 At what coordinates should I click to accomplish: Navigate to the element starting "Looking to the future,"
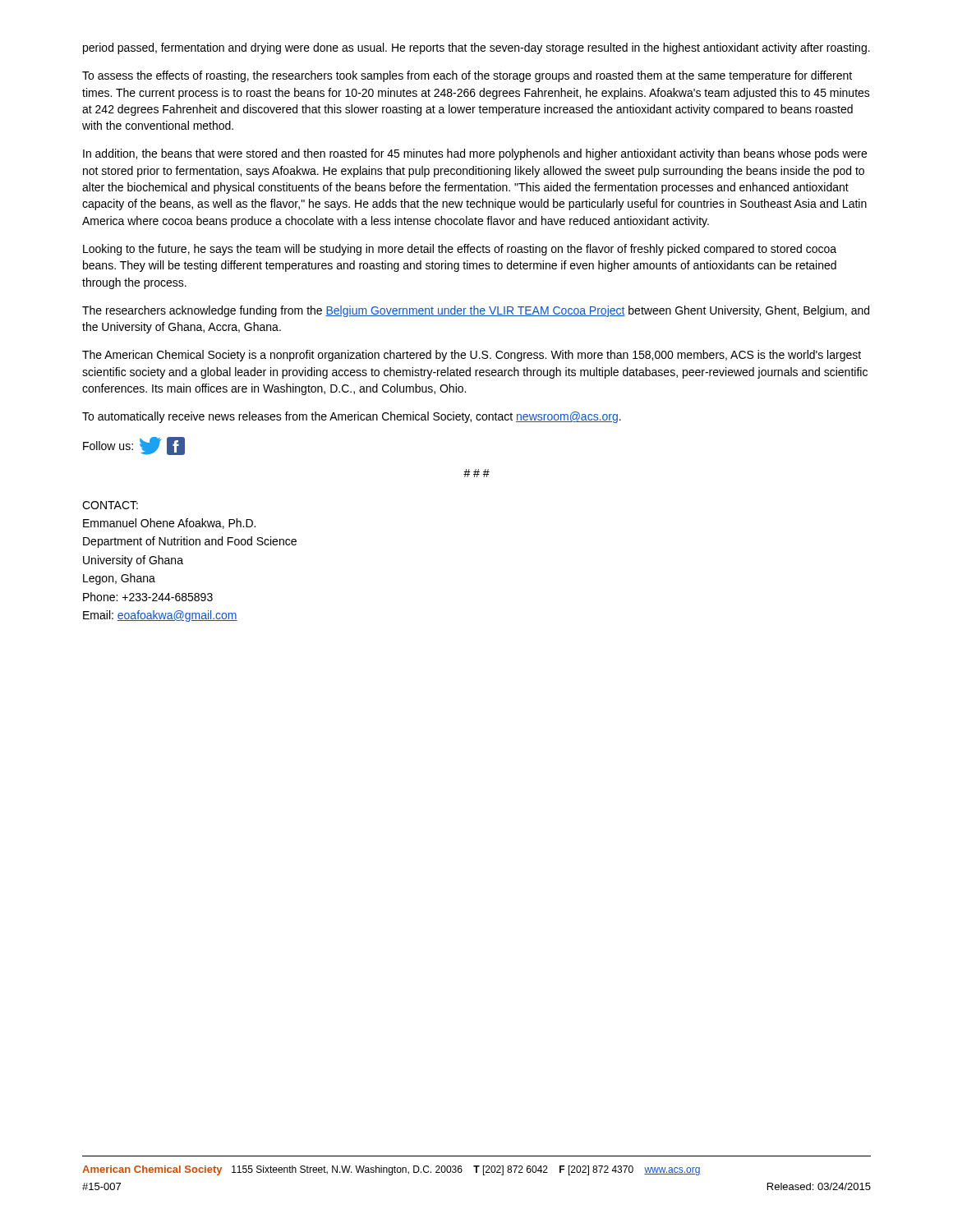tap(459, 265)
